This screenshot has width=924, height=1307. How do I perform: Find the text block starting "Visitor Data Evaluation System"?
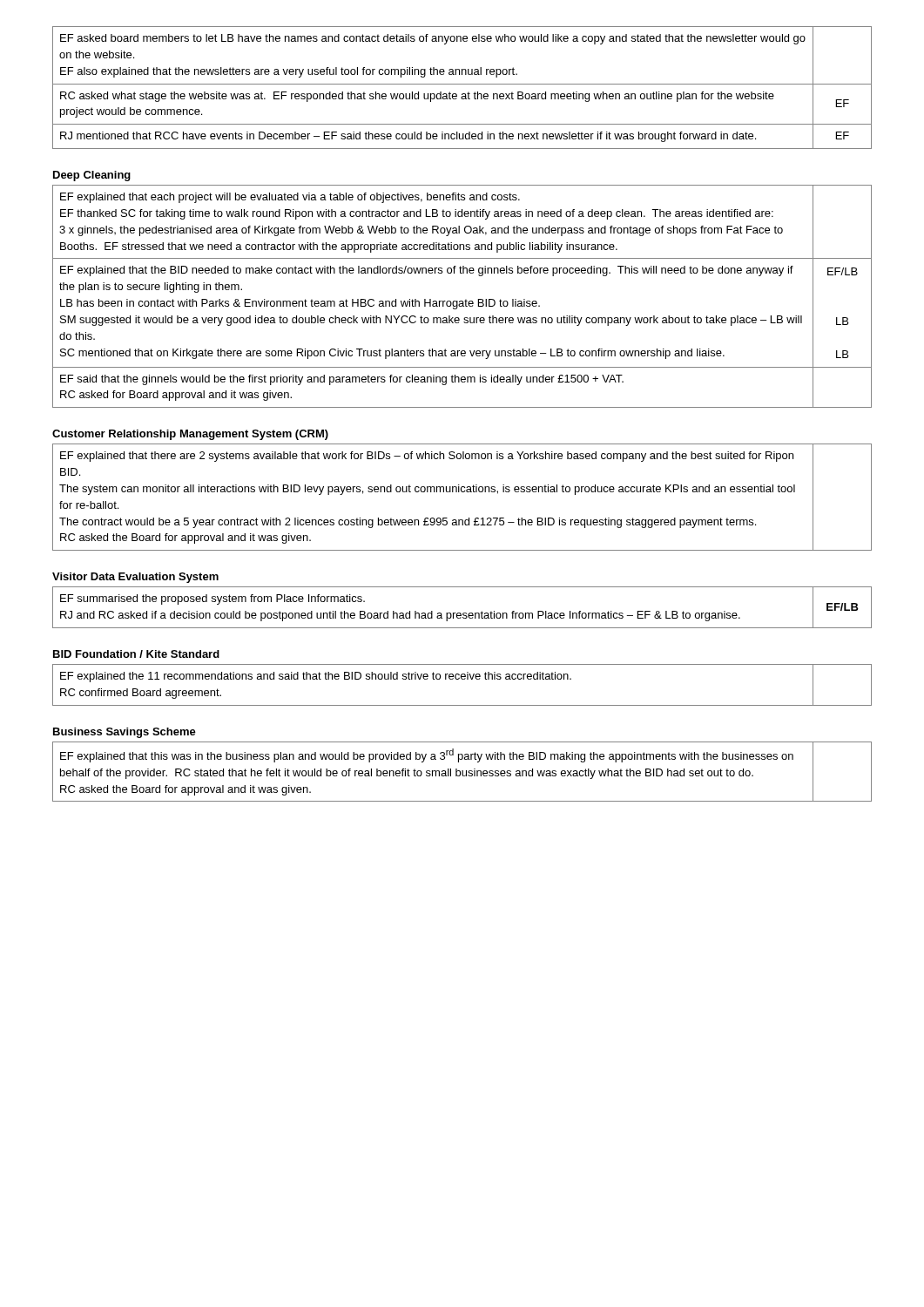pos(136,577)
